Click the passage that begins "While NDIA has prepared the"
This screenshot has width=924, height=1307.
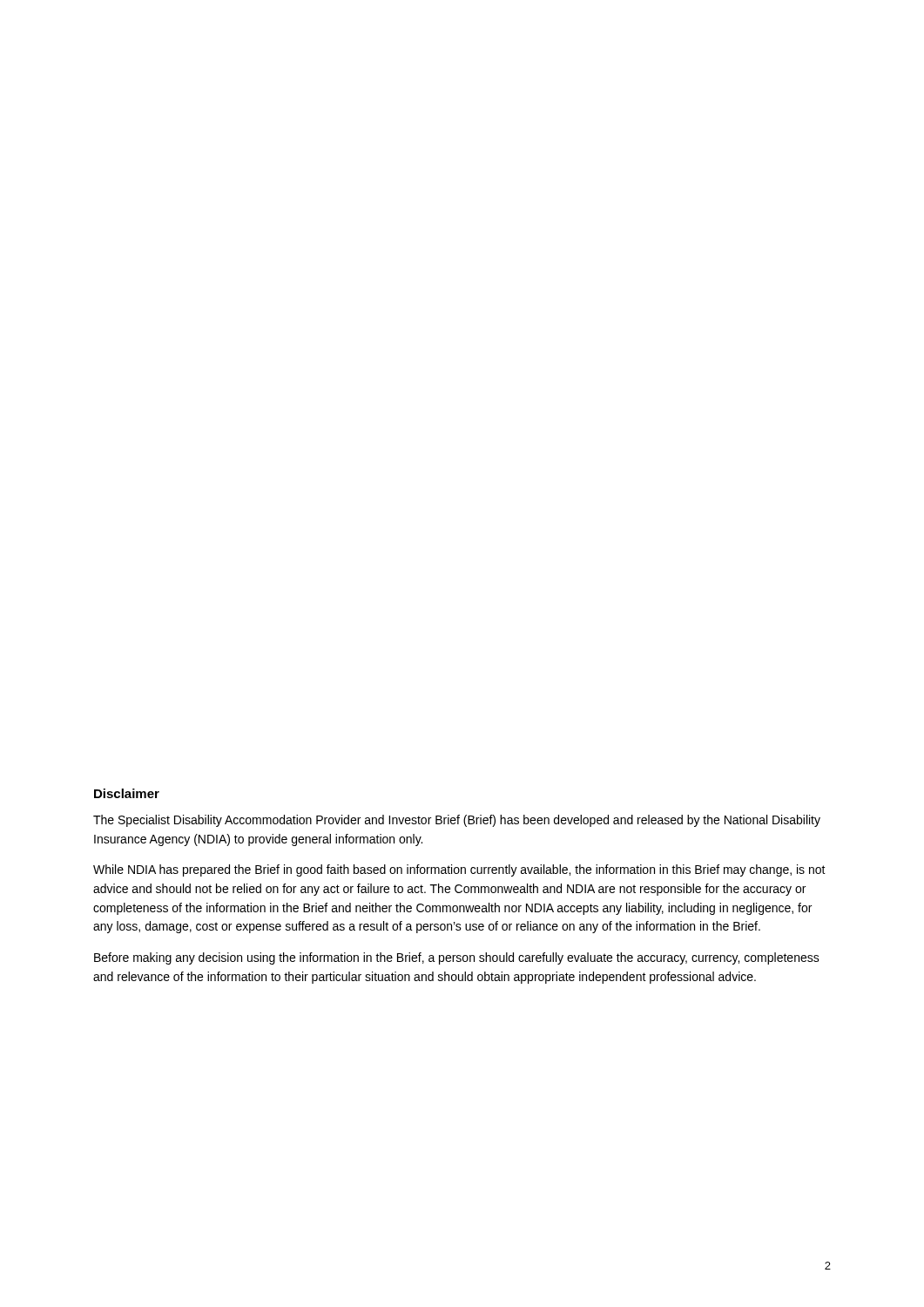[459, 898]
